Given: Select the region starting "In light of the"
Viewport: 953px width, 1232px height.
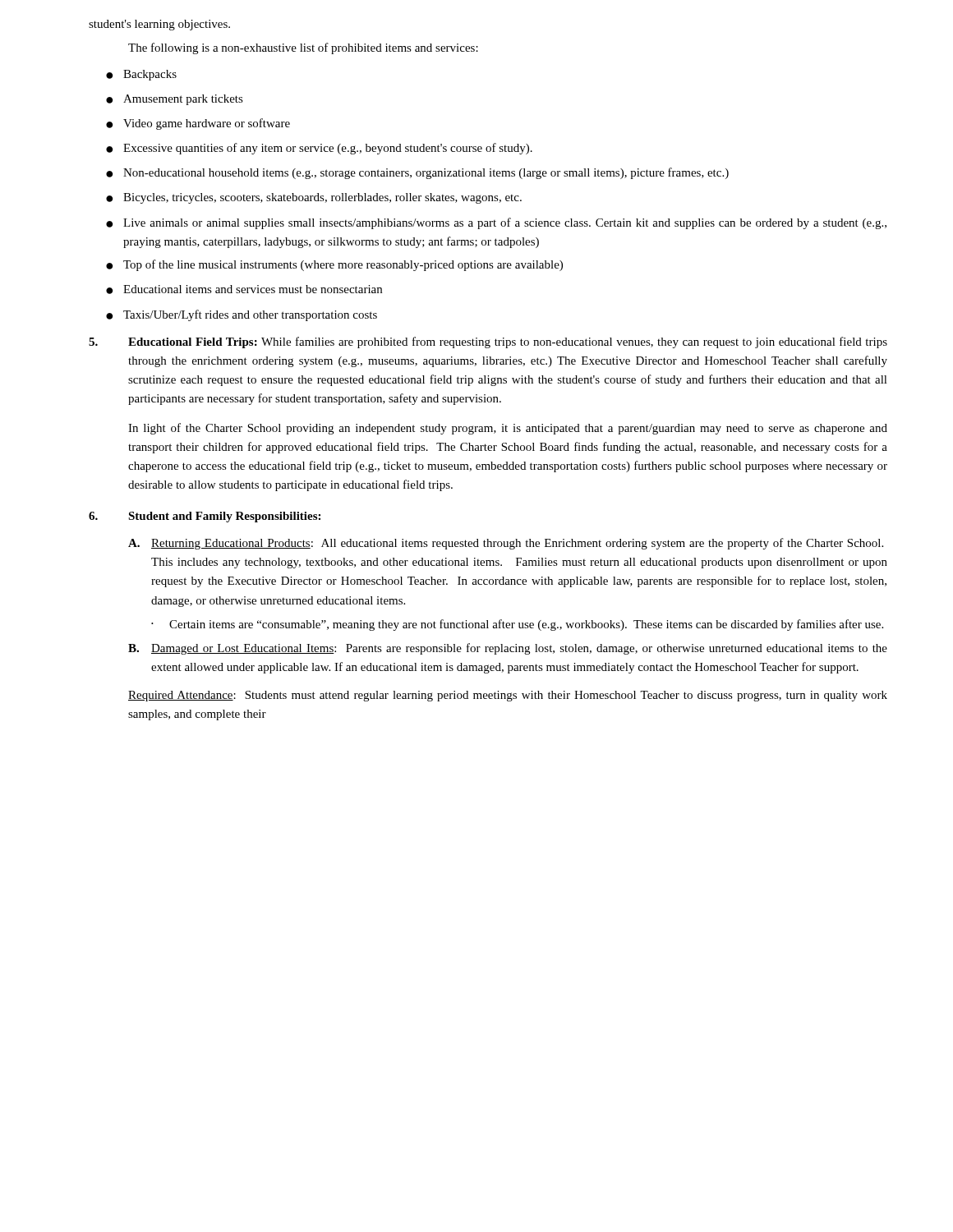Looking at the screenshot, I should point(508,456).
